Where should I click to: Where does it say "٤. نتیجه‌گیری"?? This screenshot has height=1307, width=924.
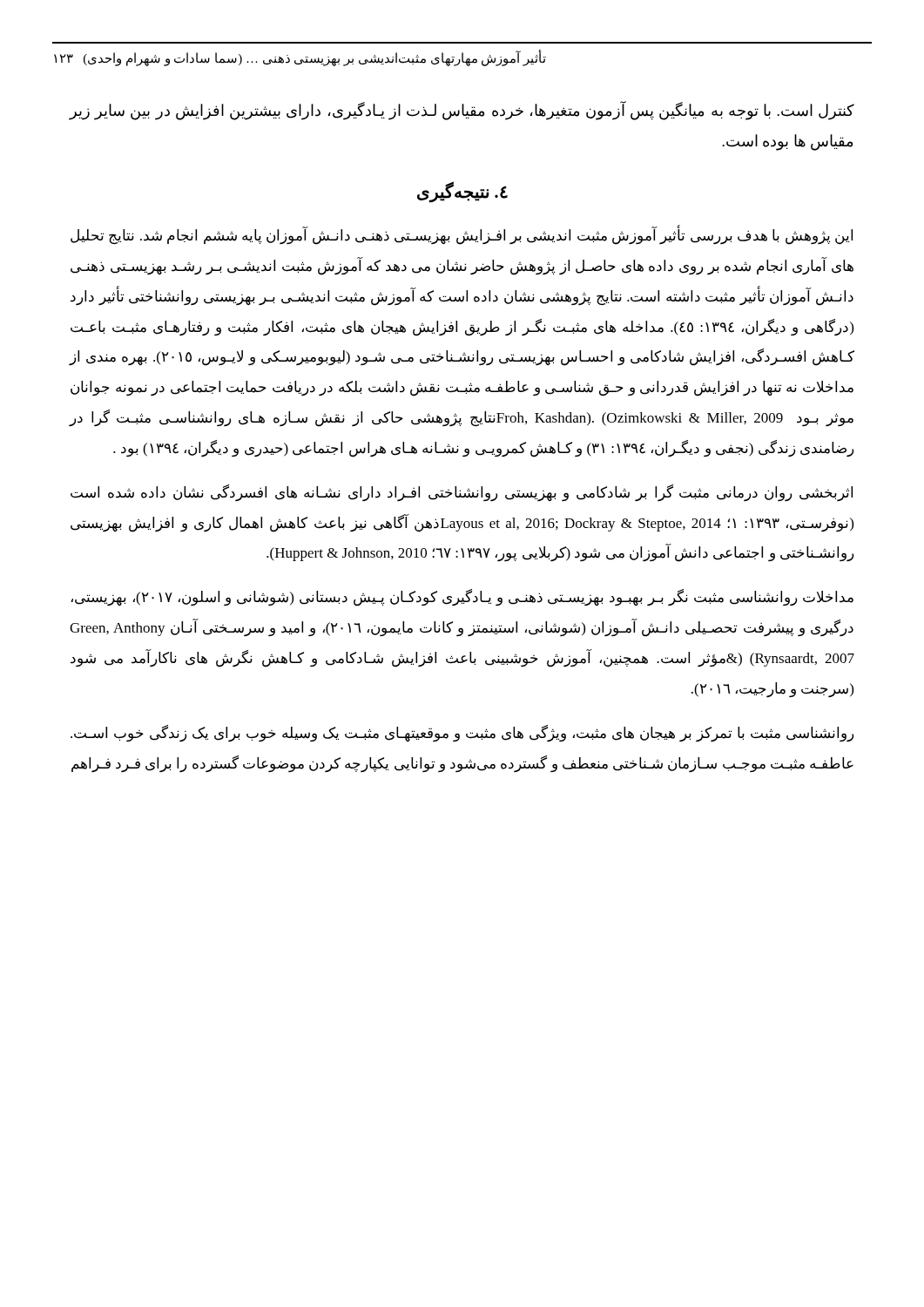pos(462,192)
